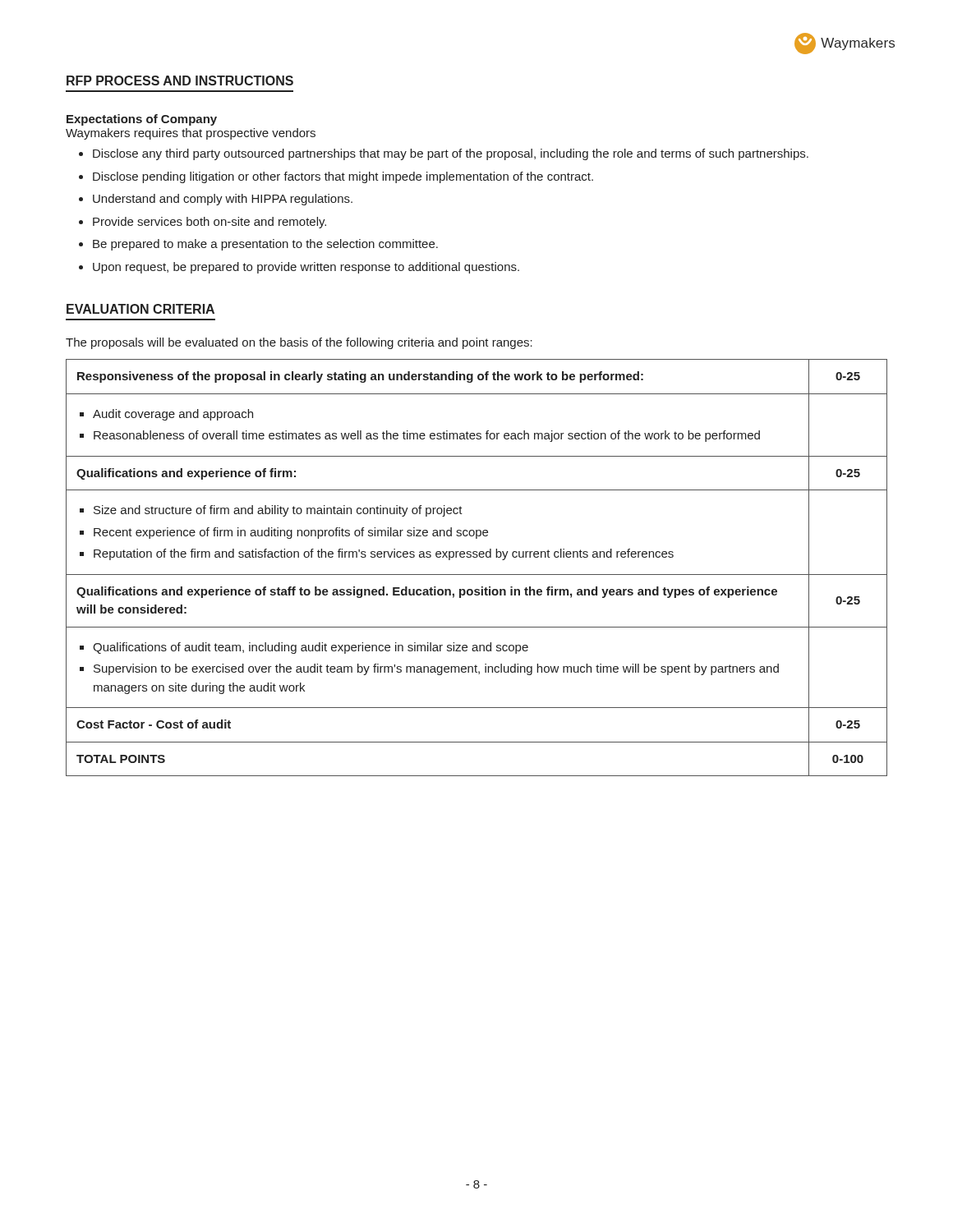Click on the text starting "Waymakers requires that prospective"
Screen dimensions: 1232x953
(x=191, y=133)
